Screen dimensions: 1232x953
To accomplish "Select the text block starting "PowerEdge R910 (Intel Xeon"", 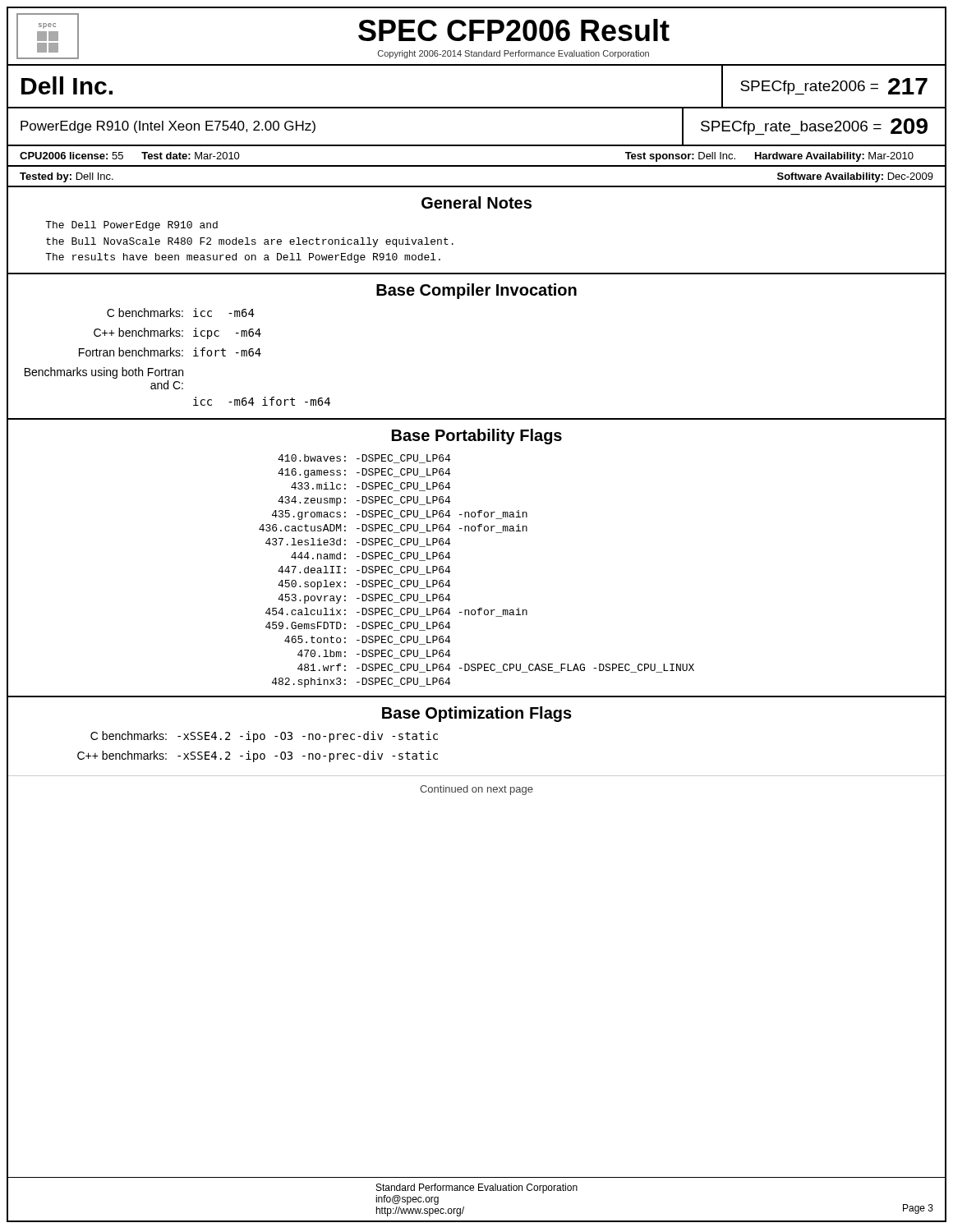I will [168, 126].
